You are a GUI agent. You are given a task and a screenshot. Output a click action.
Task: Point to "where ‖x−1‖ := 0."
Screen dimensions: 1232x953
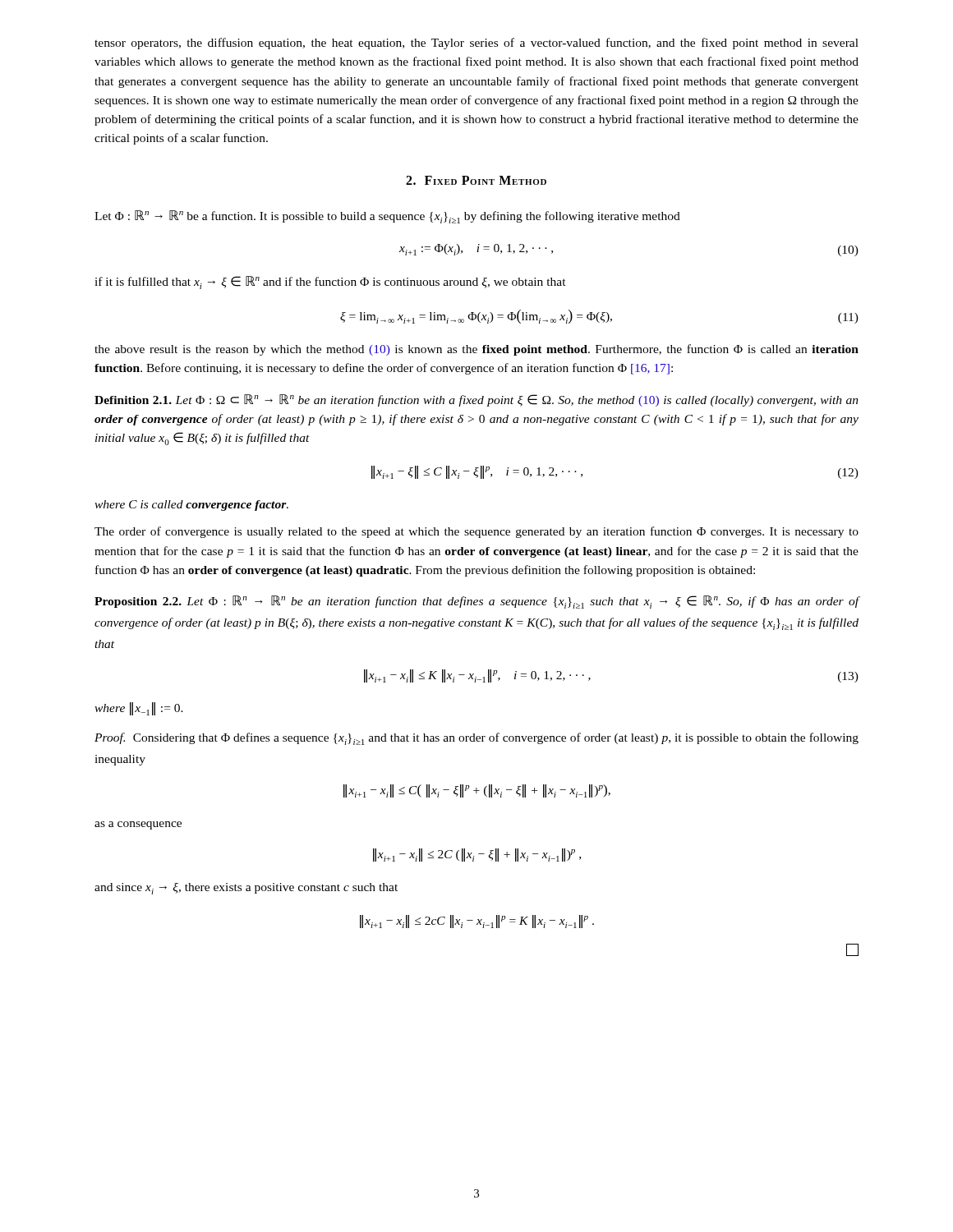tap(139, 709)
